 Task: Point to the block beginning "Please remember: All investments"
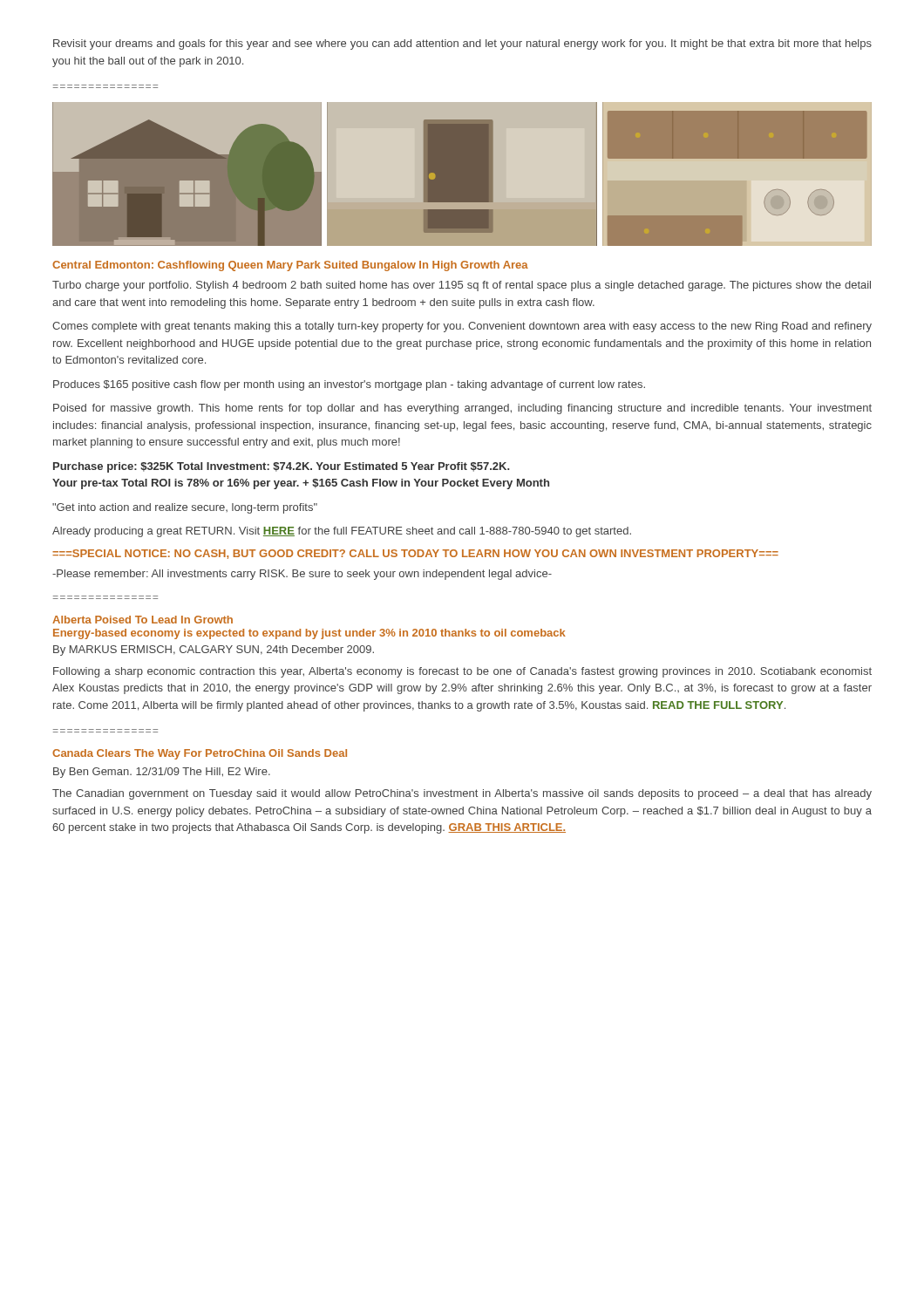[x=302, y=573]
